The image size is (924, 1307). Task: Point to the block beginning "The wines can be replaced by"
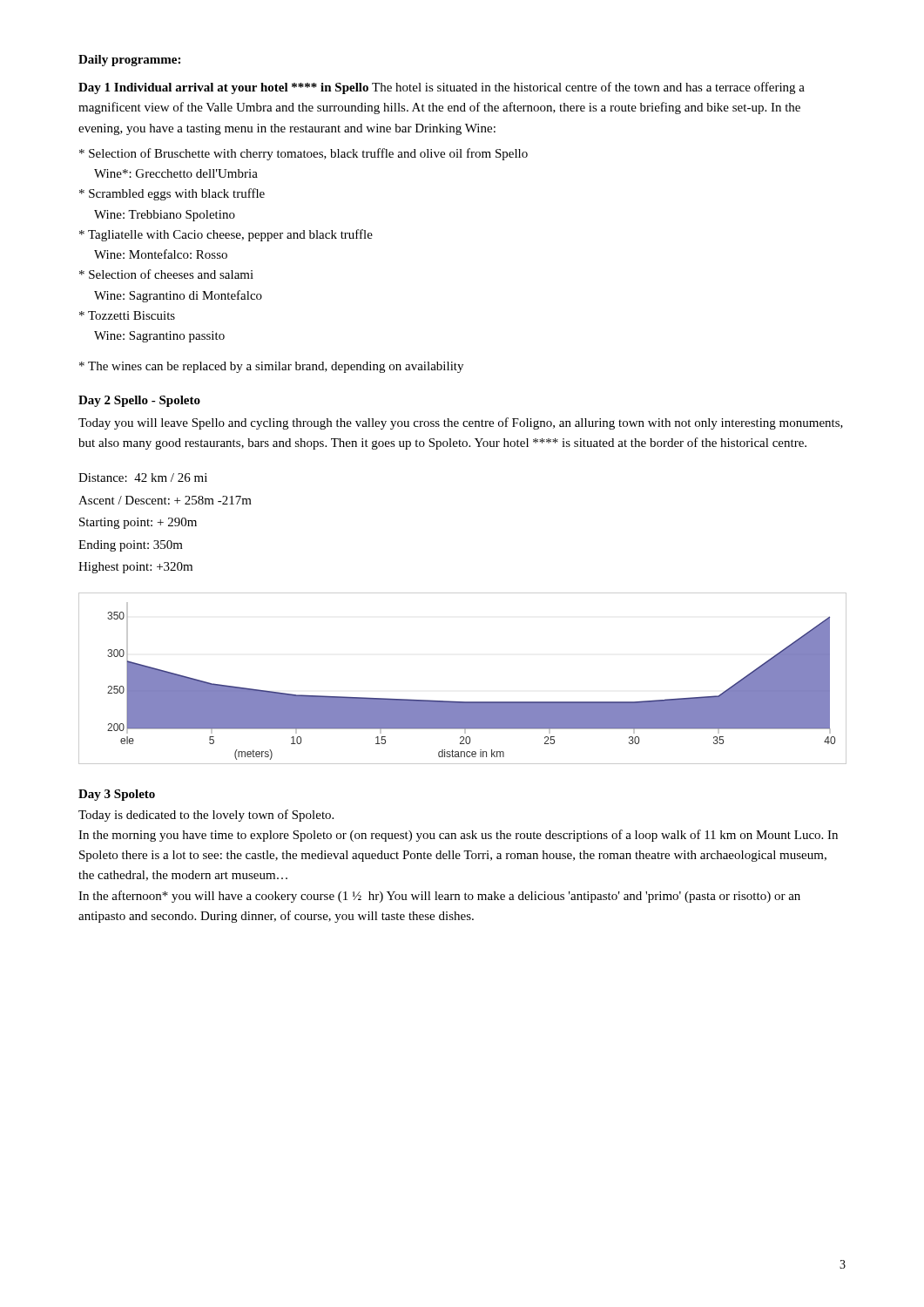tap(271, 366)
